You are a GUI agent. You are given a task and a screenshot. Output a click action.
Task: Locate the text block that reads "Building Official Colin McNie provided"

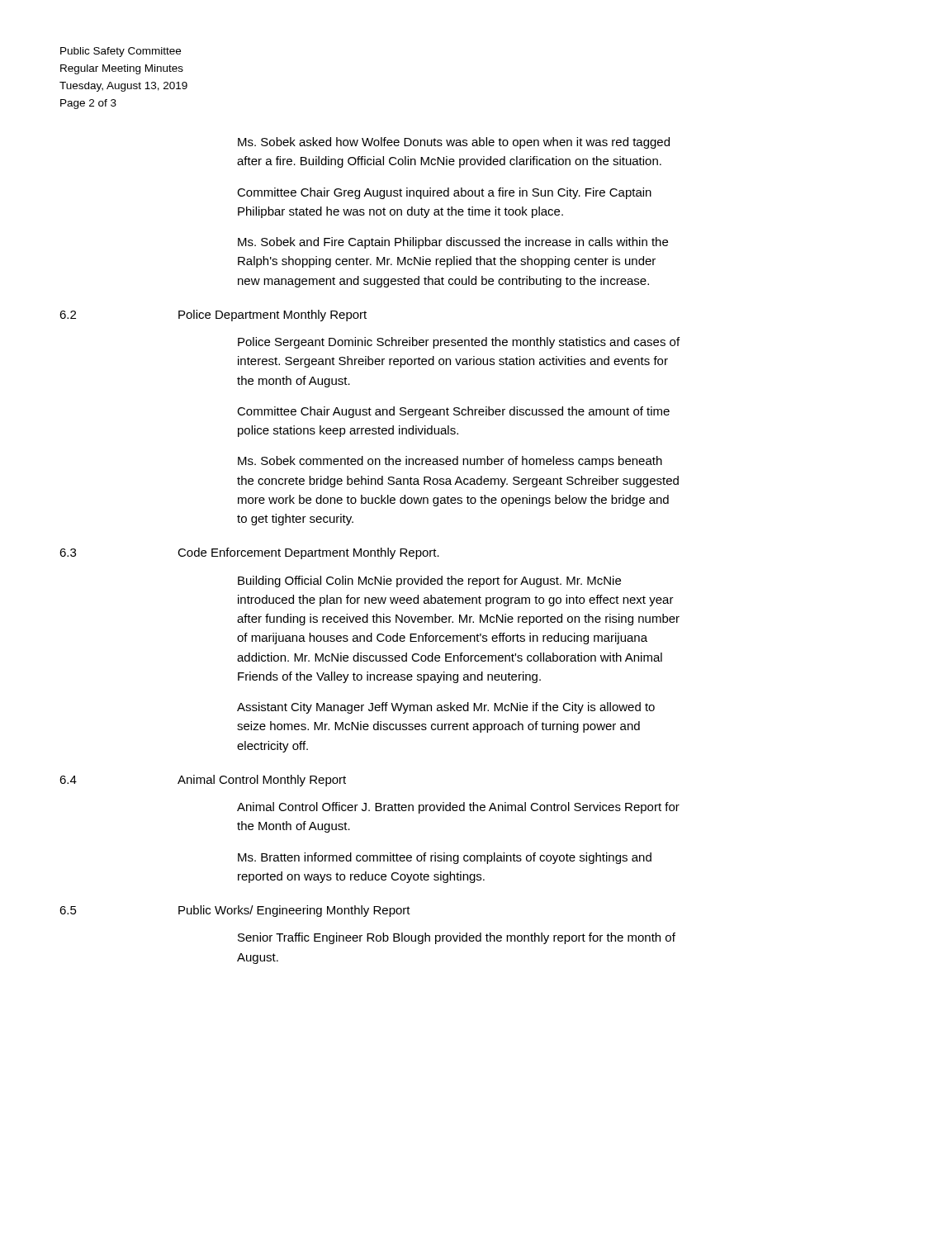[458, 628]
